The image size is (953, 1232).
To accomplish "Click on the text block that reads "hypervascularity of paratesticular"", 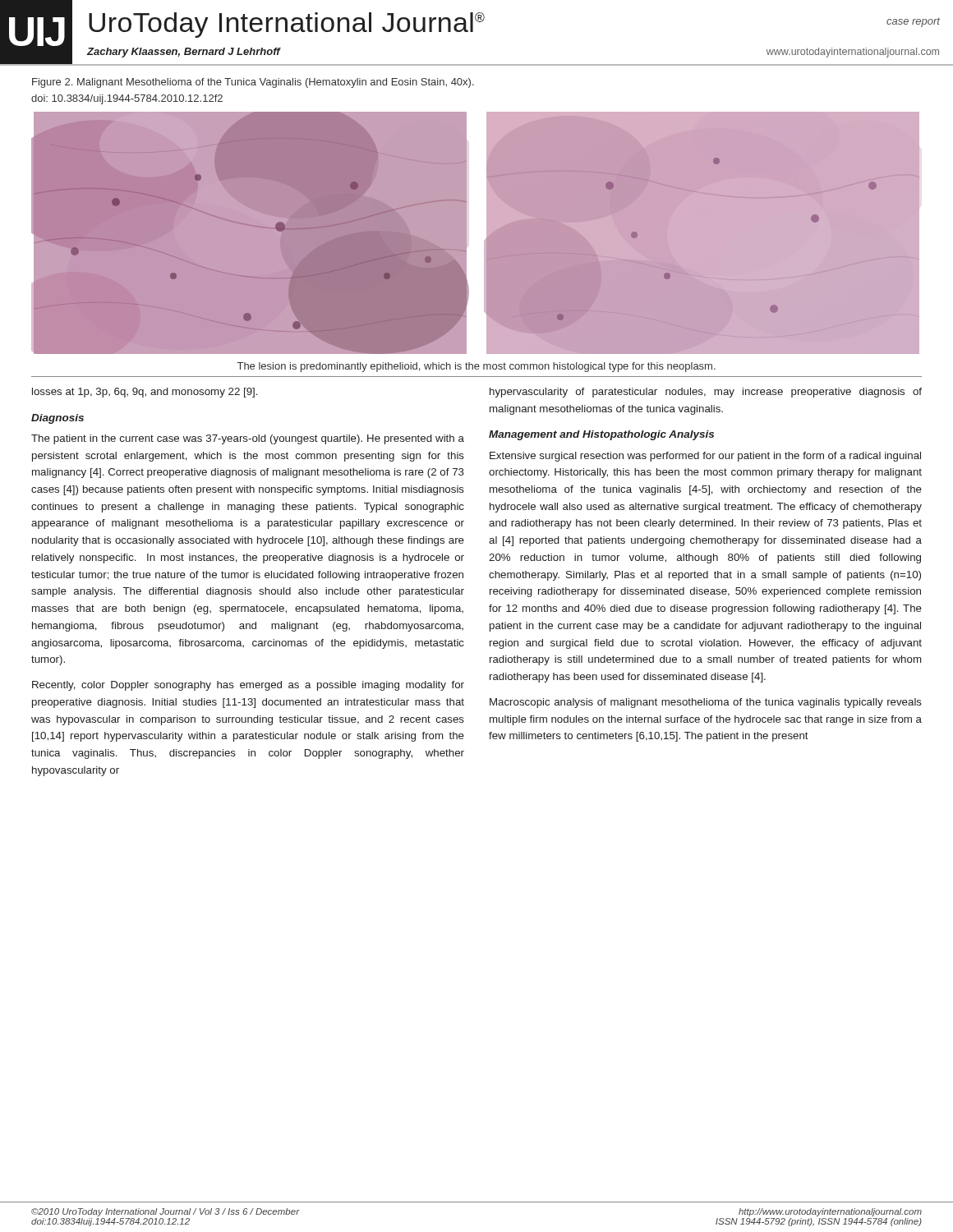I will pos(705,400).
